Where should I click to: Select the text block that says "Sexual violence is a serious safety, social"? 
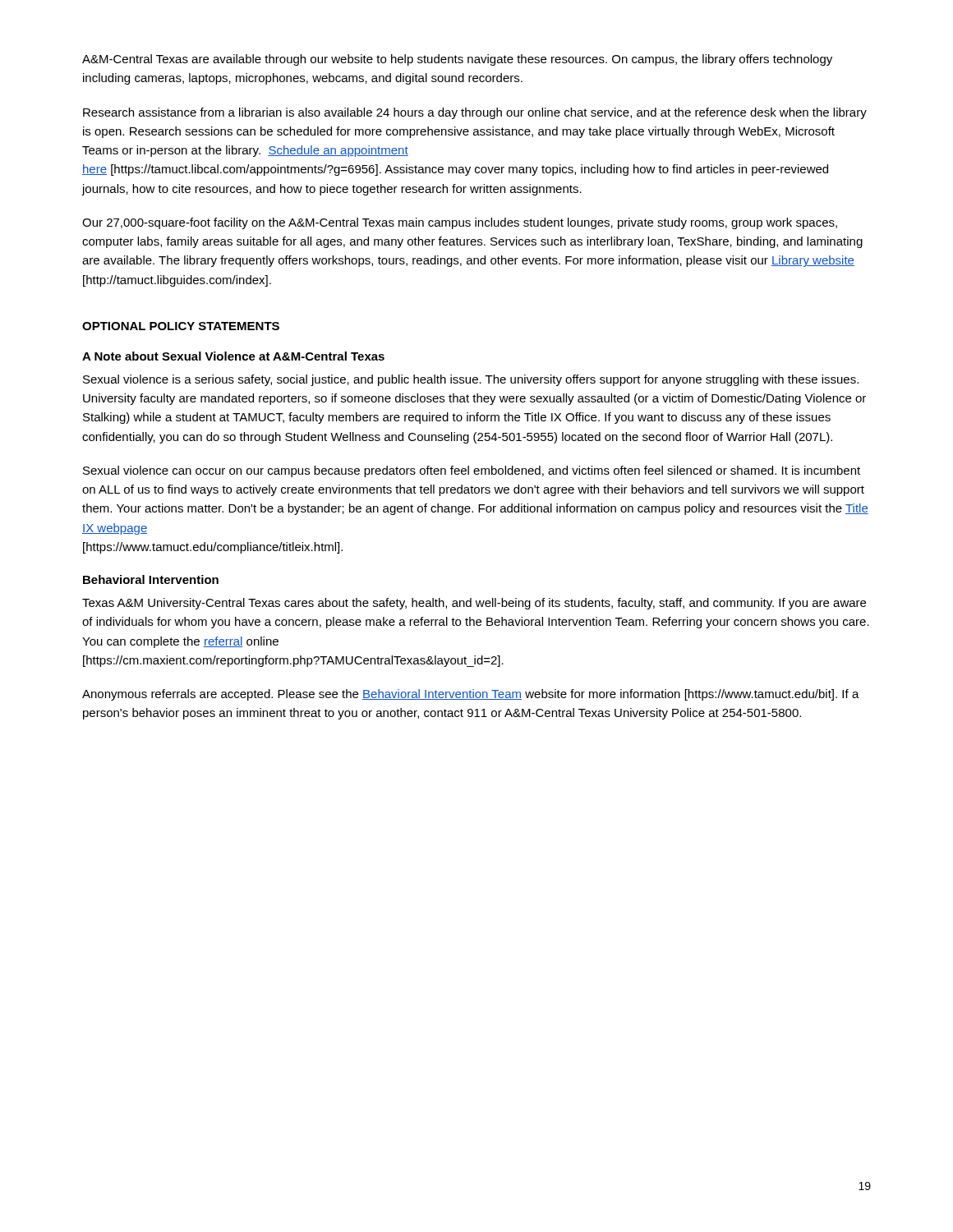(x=474, y=407)
